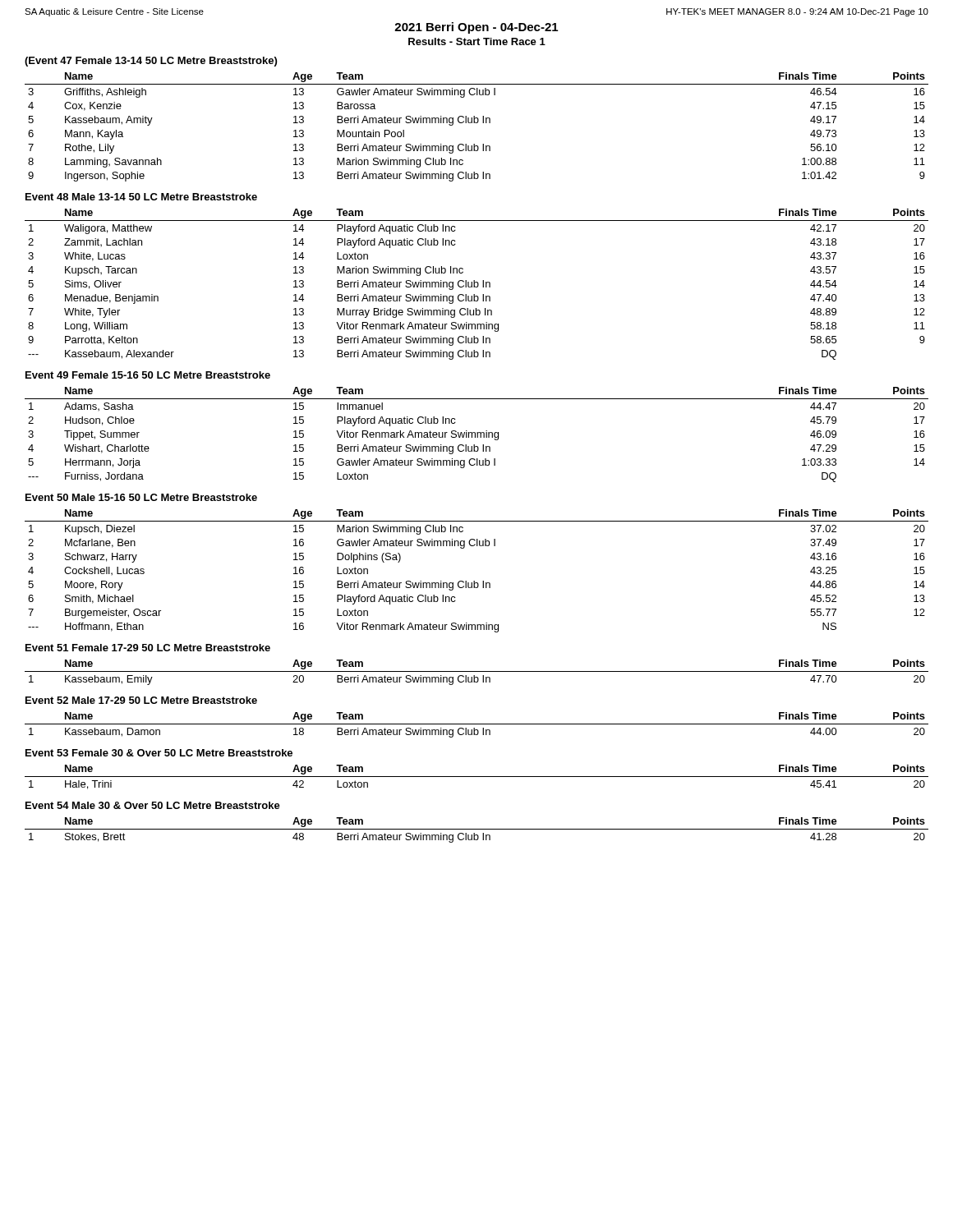Point to the passage starting "Event 48 Male 13-14 50 LC"
This screenshot has height=1232, width=953.
(x=141, y=197)
